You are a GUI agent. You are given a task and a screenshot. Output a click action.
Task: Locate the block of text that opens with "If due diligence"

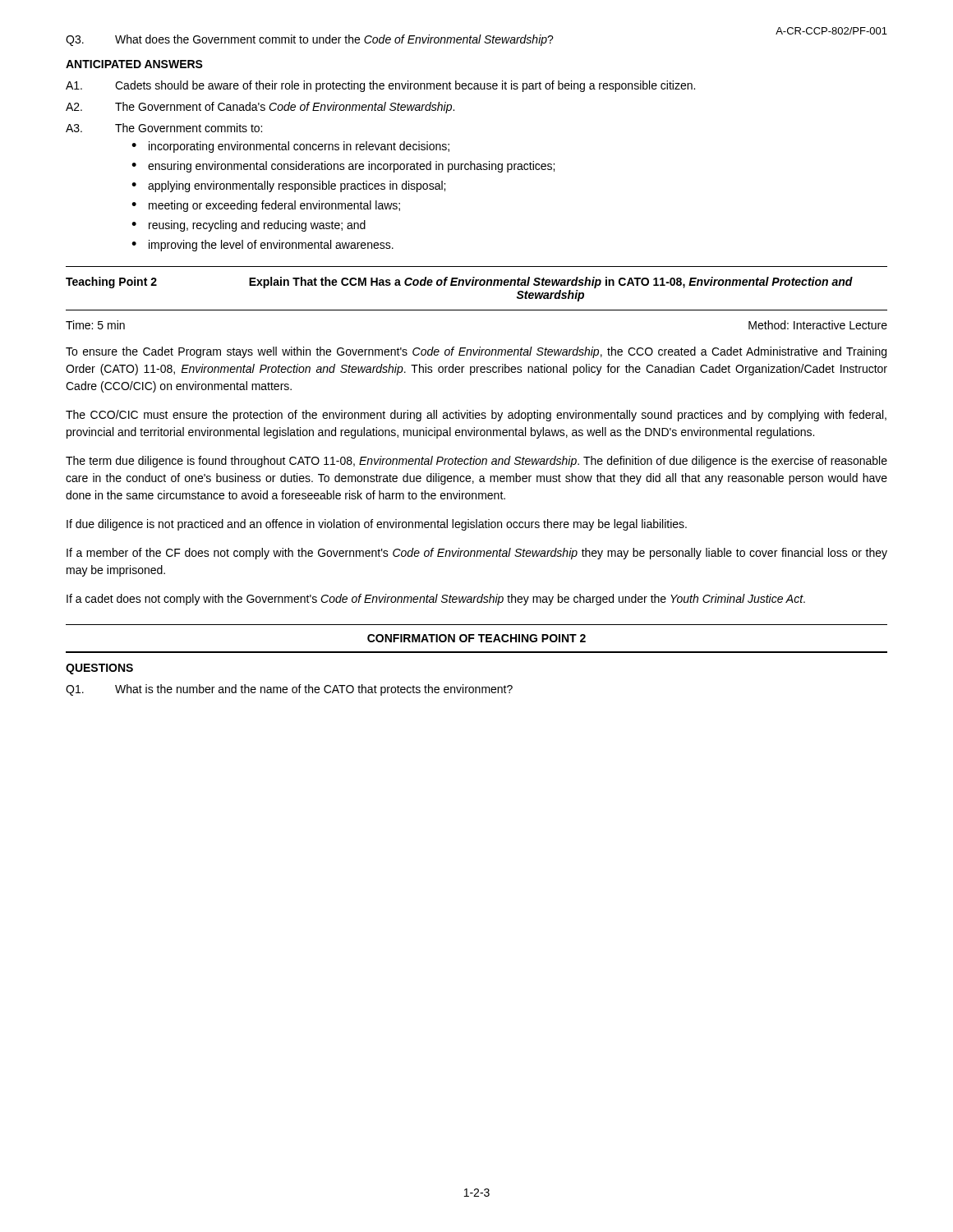(x=377, y=524)
